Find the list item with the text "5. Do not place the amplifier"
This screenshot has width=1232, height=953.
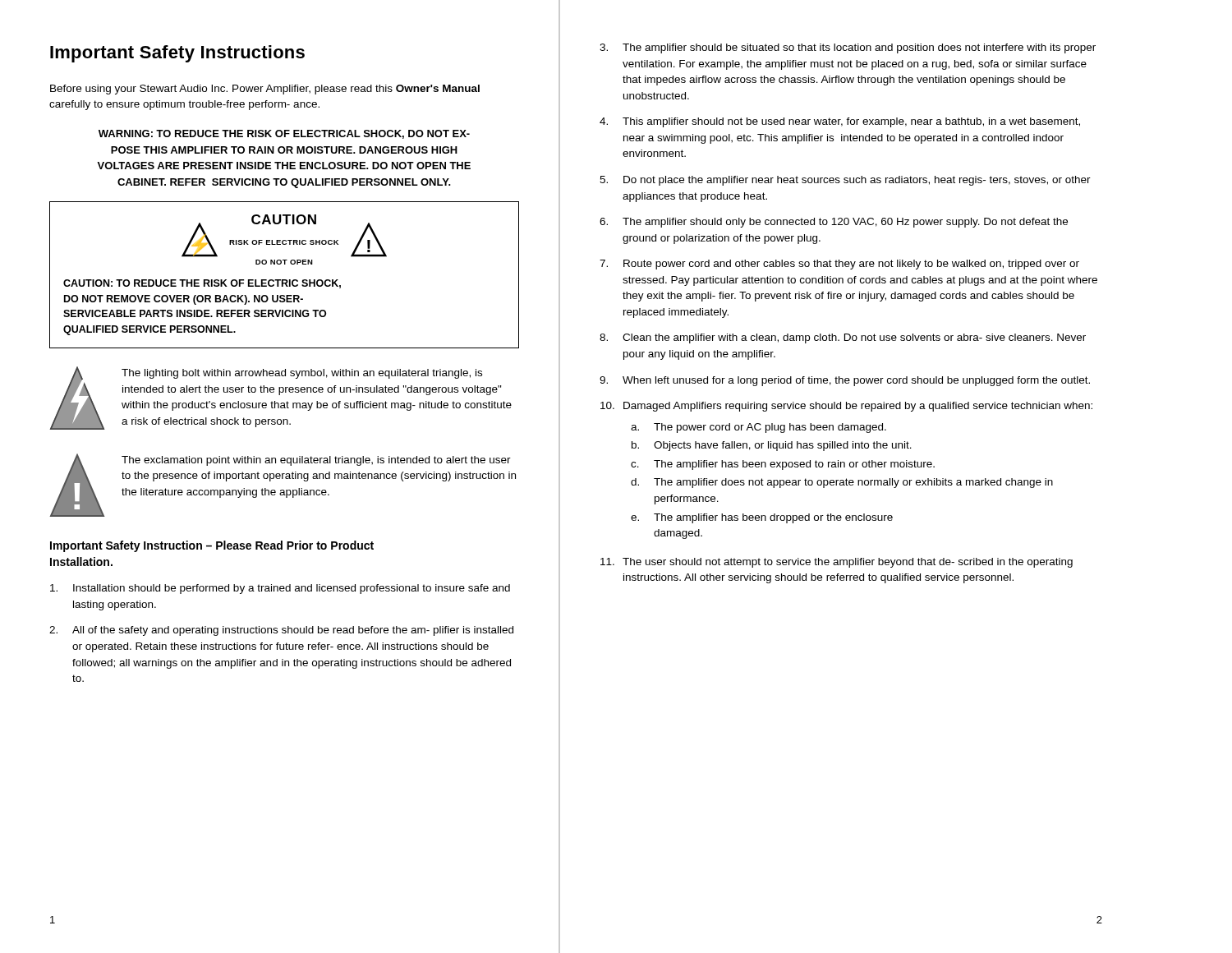tap(851, 188)
